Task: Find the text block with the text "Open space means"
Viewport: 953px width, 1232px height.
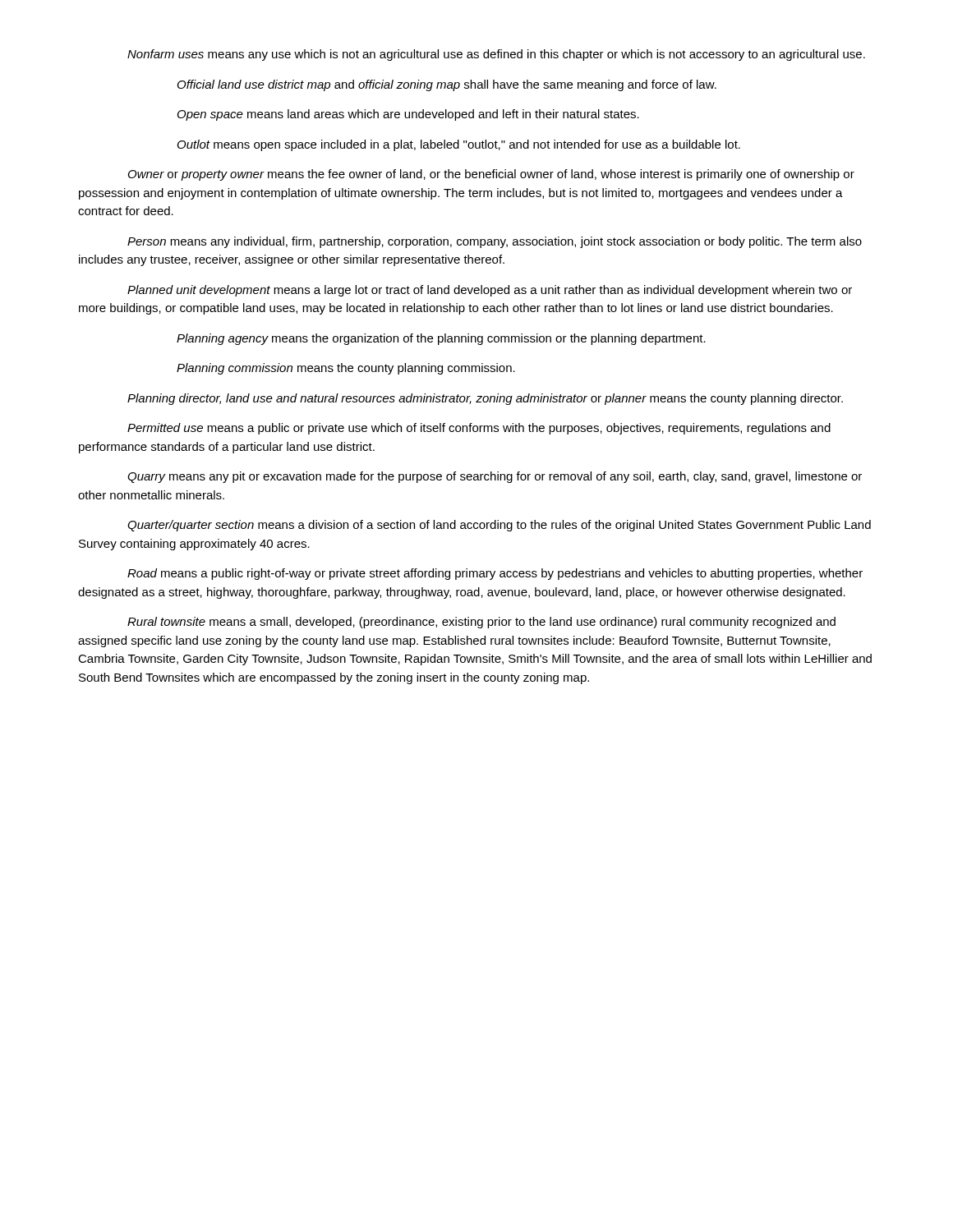Action: (408, 114)
